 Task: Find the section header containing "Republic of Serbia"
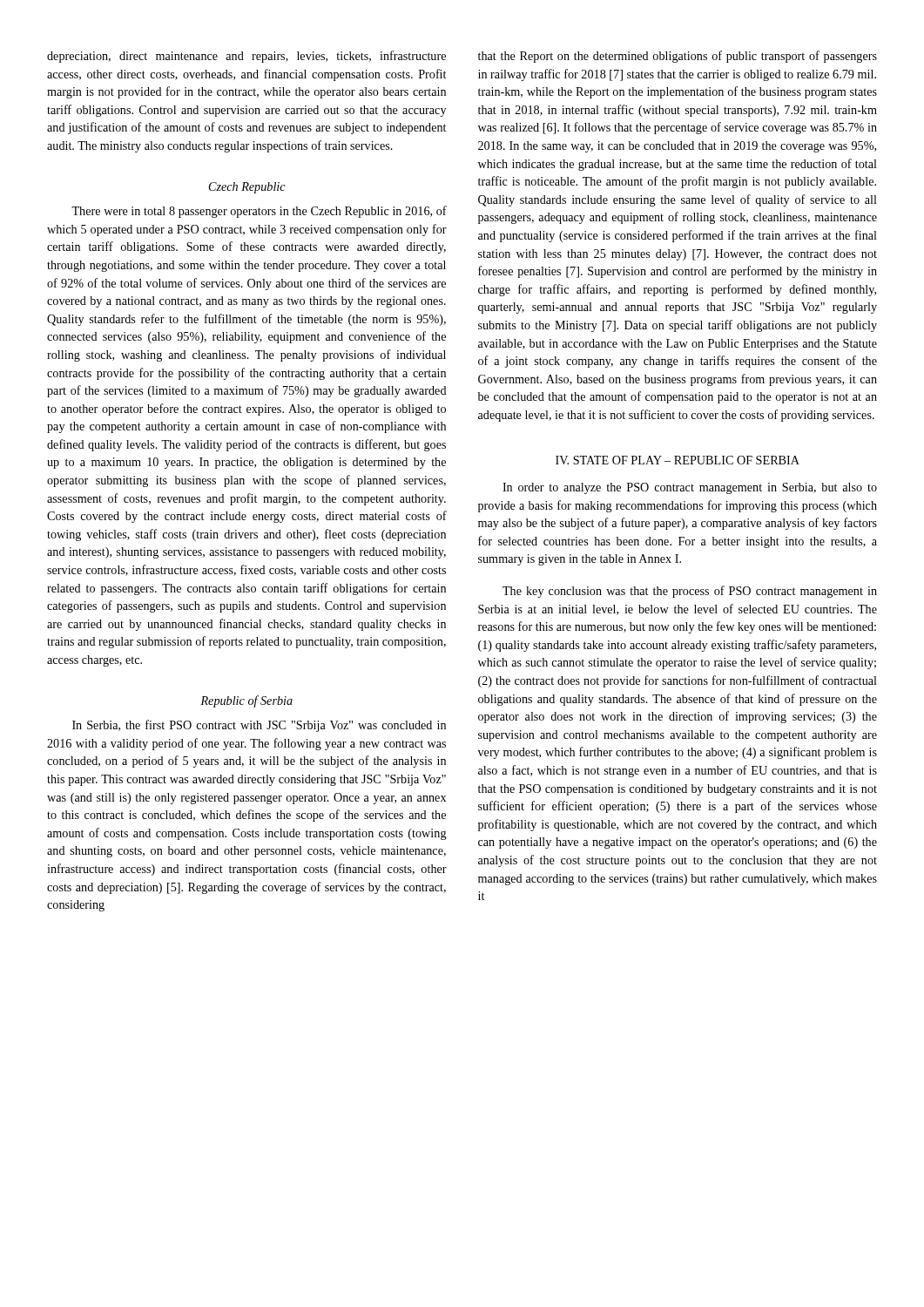click(247, 700)
